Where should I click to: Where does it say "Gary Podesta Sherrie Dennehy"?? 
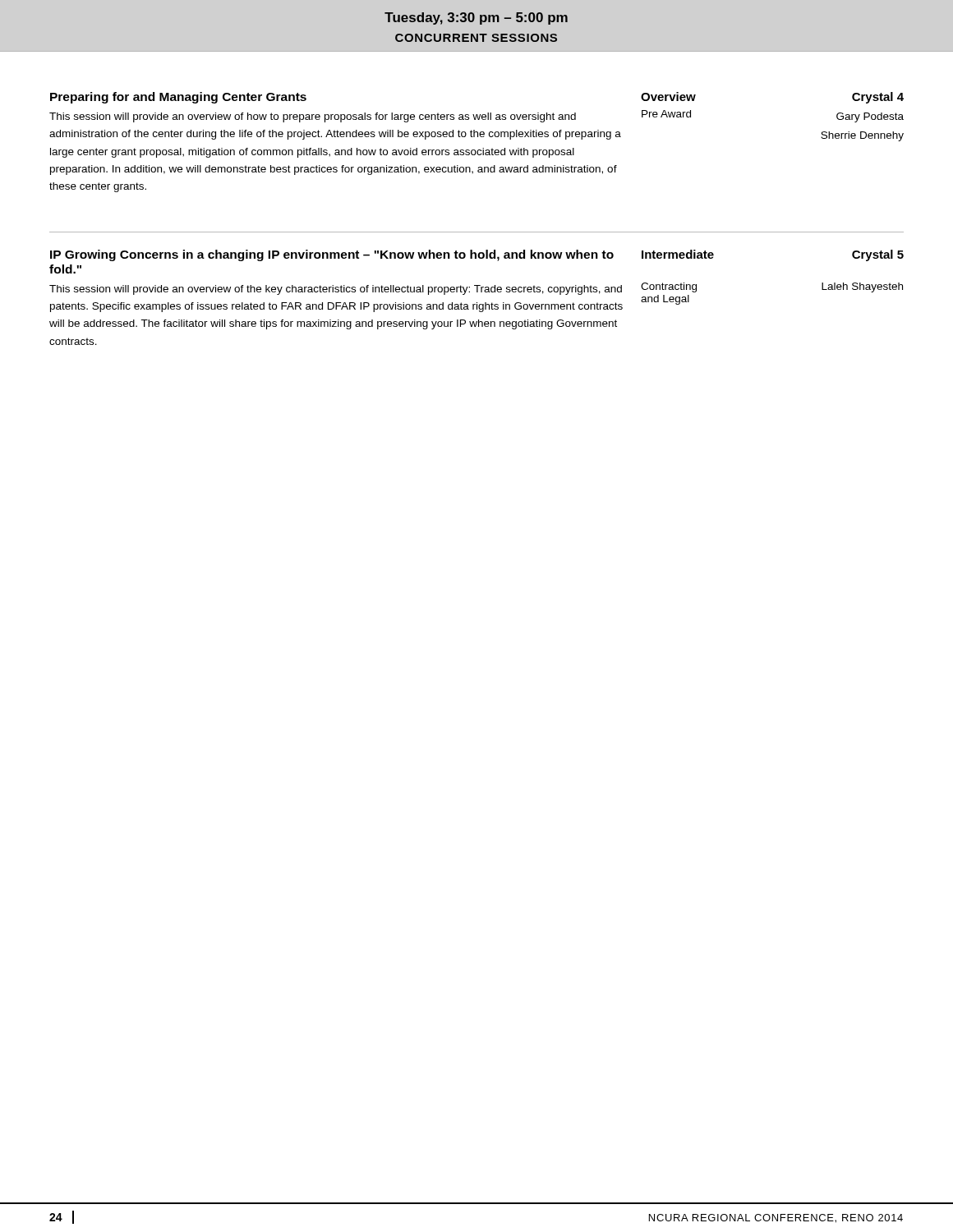pyautogui.click(x=862, y=126)
